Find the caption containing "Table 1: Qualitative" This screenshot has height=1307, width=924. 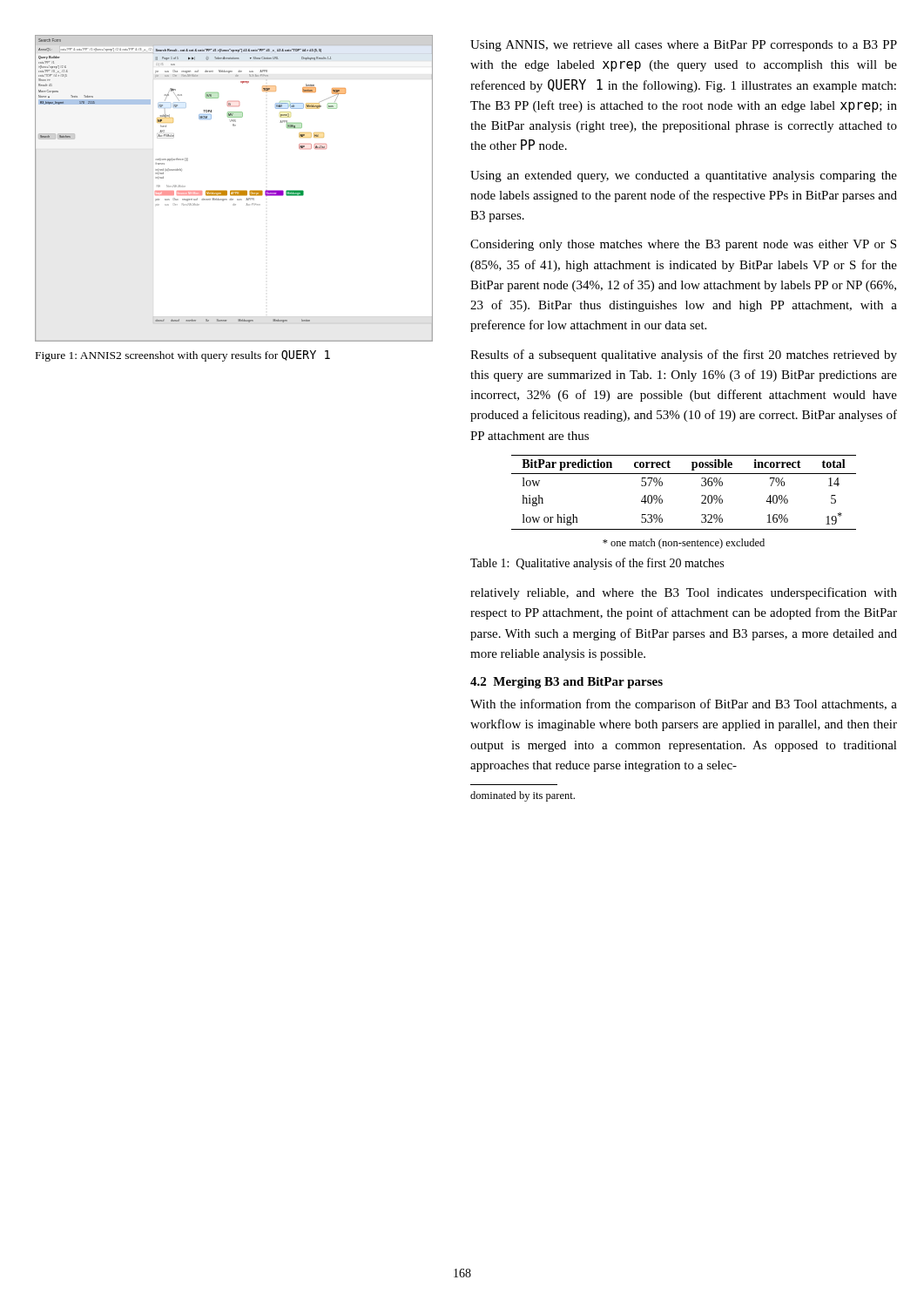coord(597,564)
